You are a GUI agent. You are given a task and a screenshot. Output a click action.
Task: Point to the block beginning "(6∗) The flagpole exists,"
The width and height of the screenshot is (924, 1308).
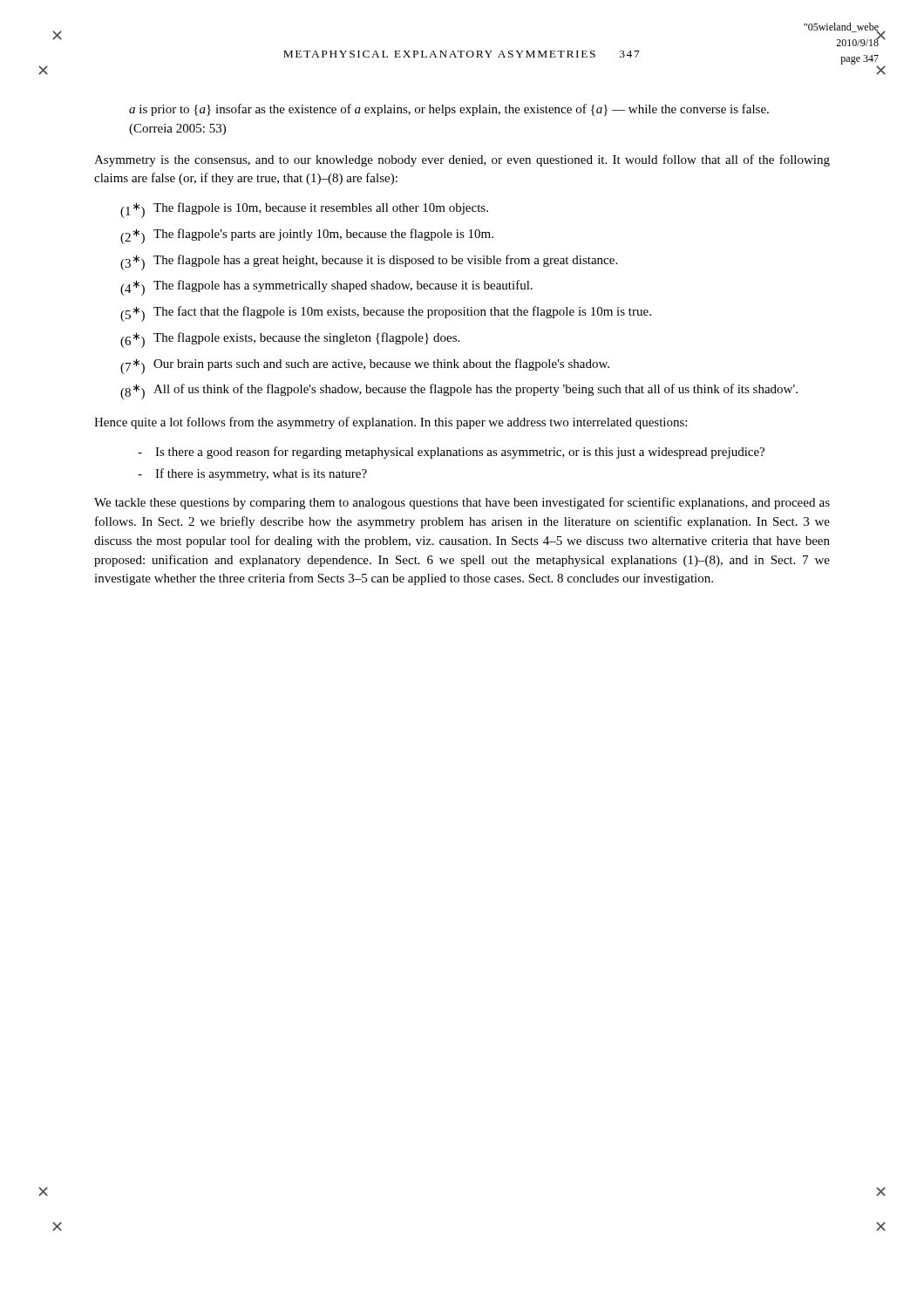[290, 340]
